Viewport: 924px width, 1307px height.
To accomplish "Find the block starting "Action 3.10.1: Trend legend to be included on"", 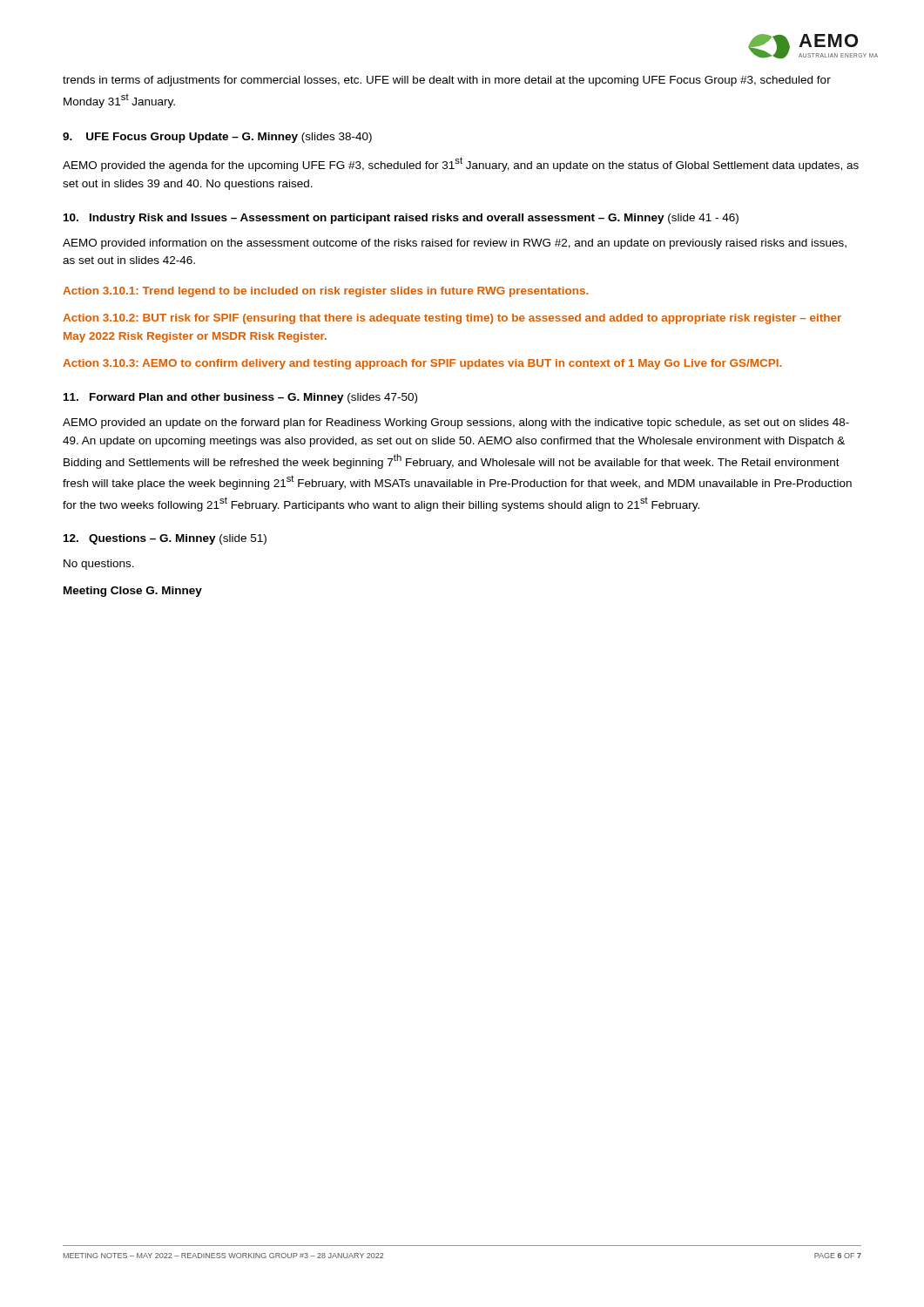I will [326, 291].
